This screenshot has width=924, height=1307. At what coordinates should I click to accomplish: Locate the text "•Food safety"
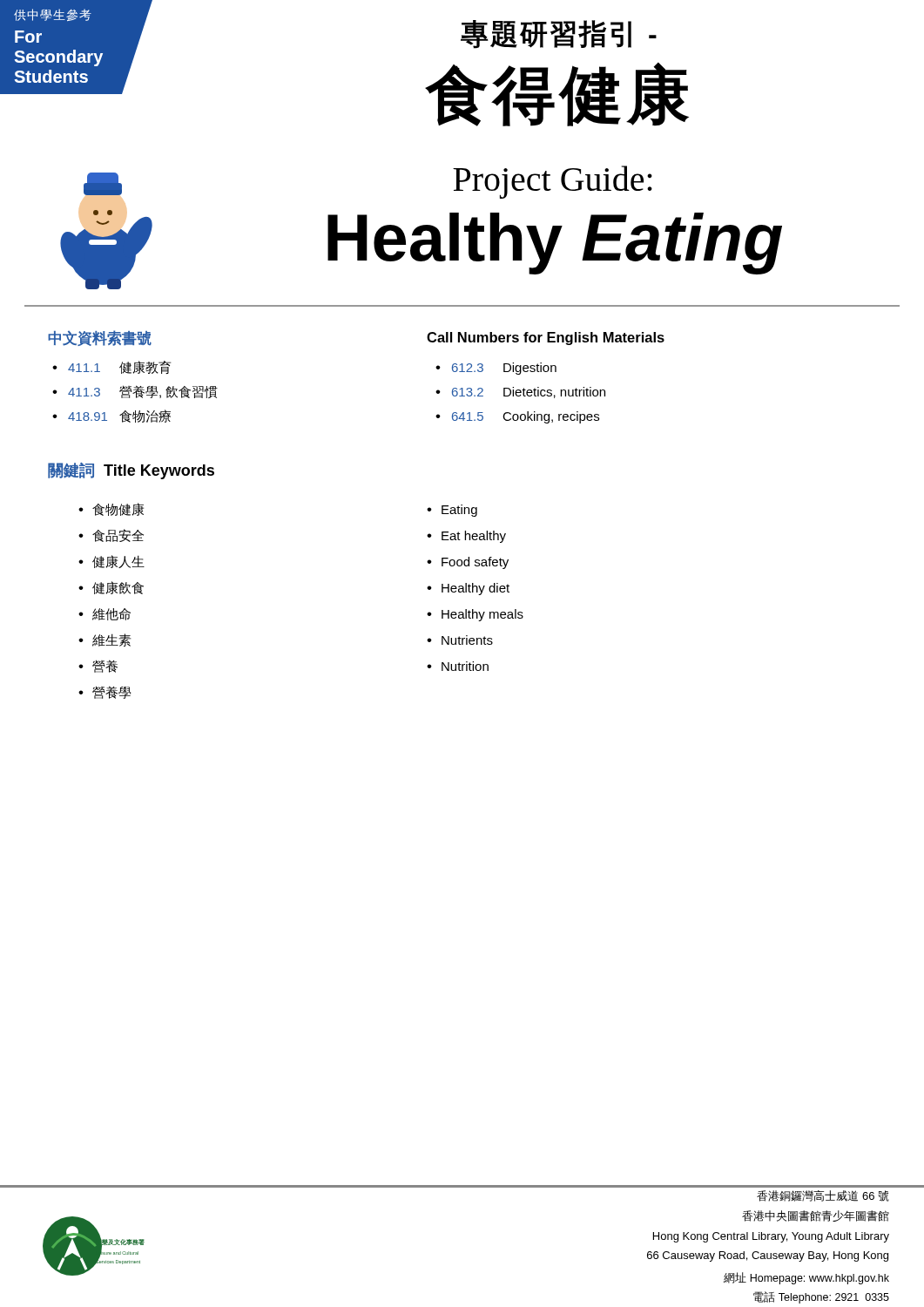pyautogui.click(x=468, y=562)
